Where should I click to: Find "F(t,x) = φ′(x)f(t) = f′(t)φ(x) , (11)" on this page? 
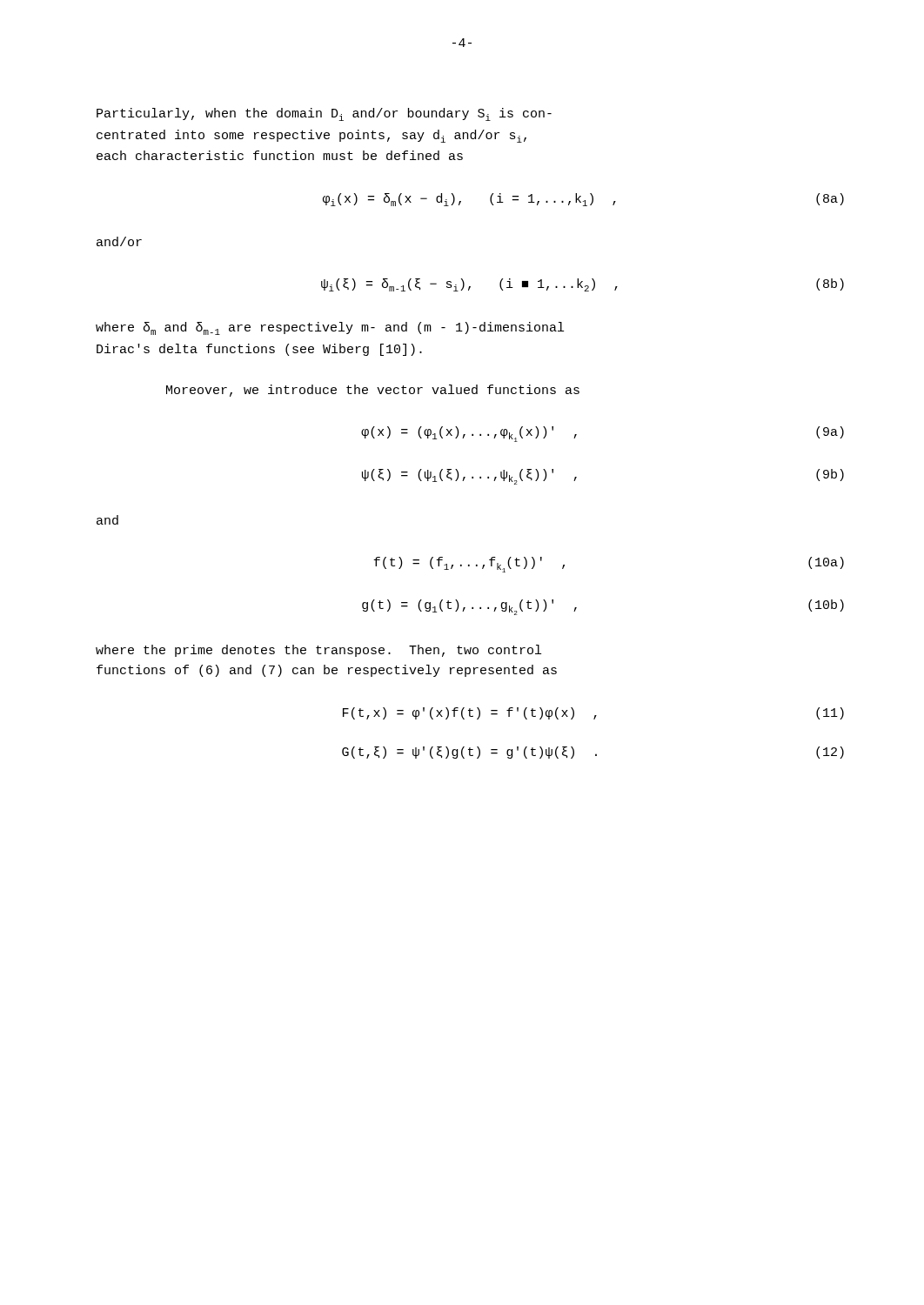(594, 714)
